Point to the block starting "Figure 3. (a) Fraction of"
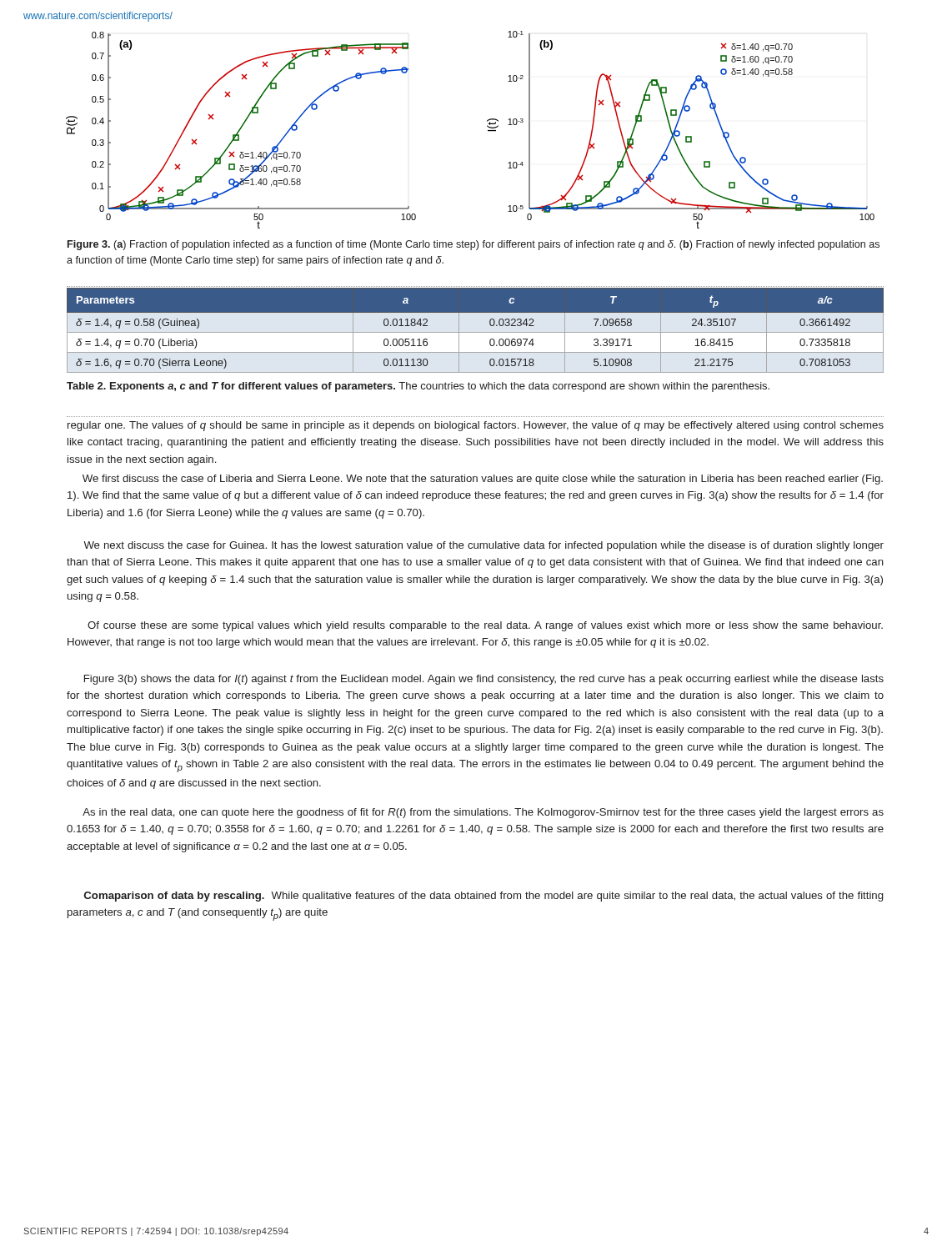Viewport: 952px width, 1251px height. click(473, 252)
